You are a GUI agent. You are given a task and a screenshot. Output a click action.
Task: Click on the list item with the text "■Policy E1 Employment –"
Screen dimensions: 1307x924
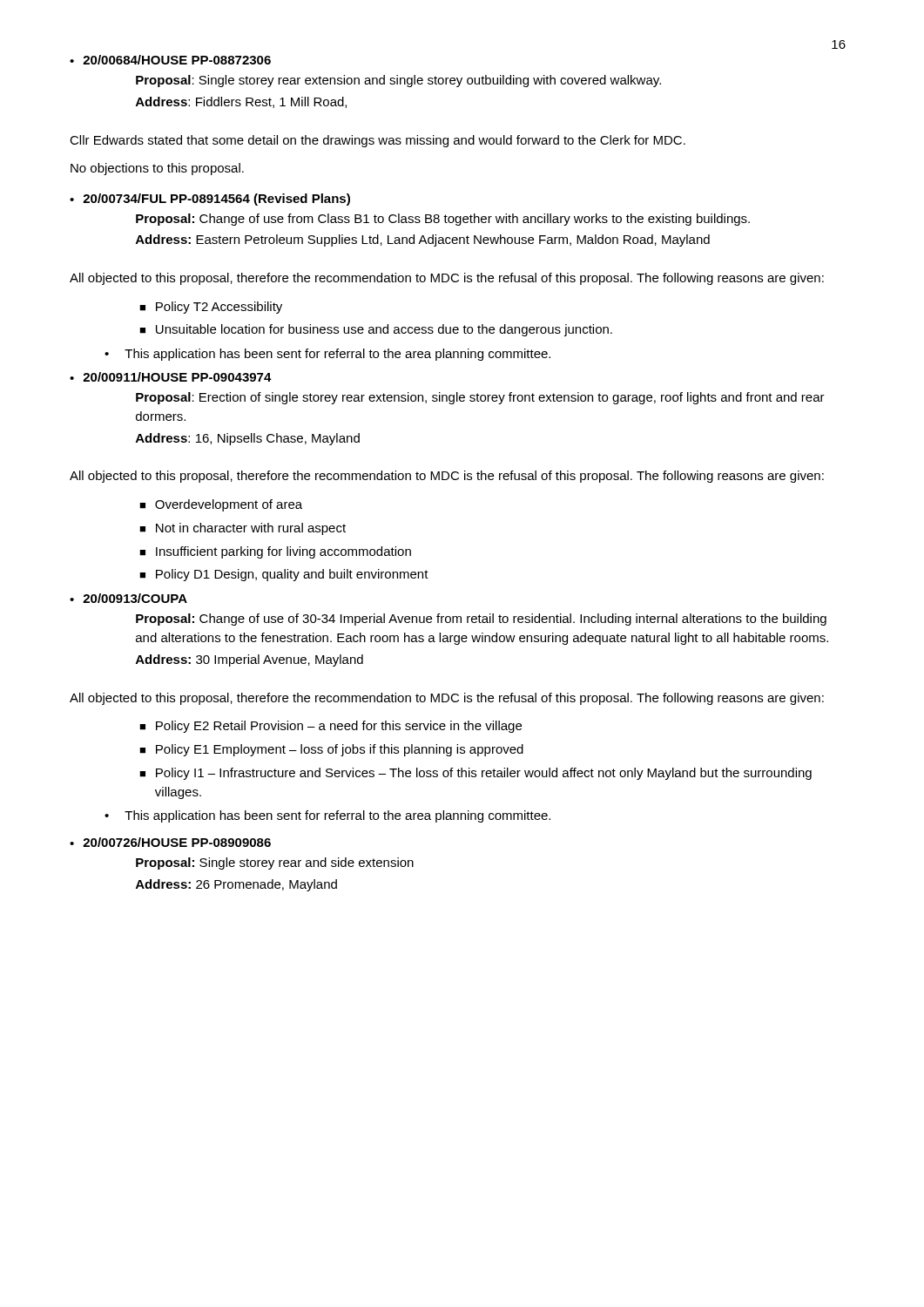pos(332,749)
